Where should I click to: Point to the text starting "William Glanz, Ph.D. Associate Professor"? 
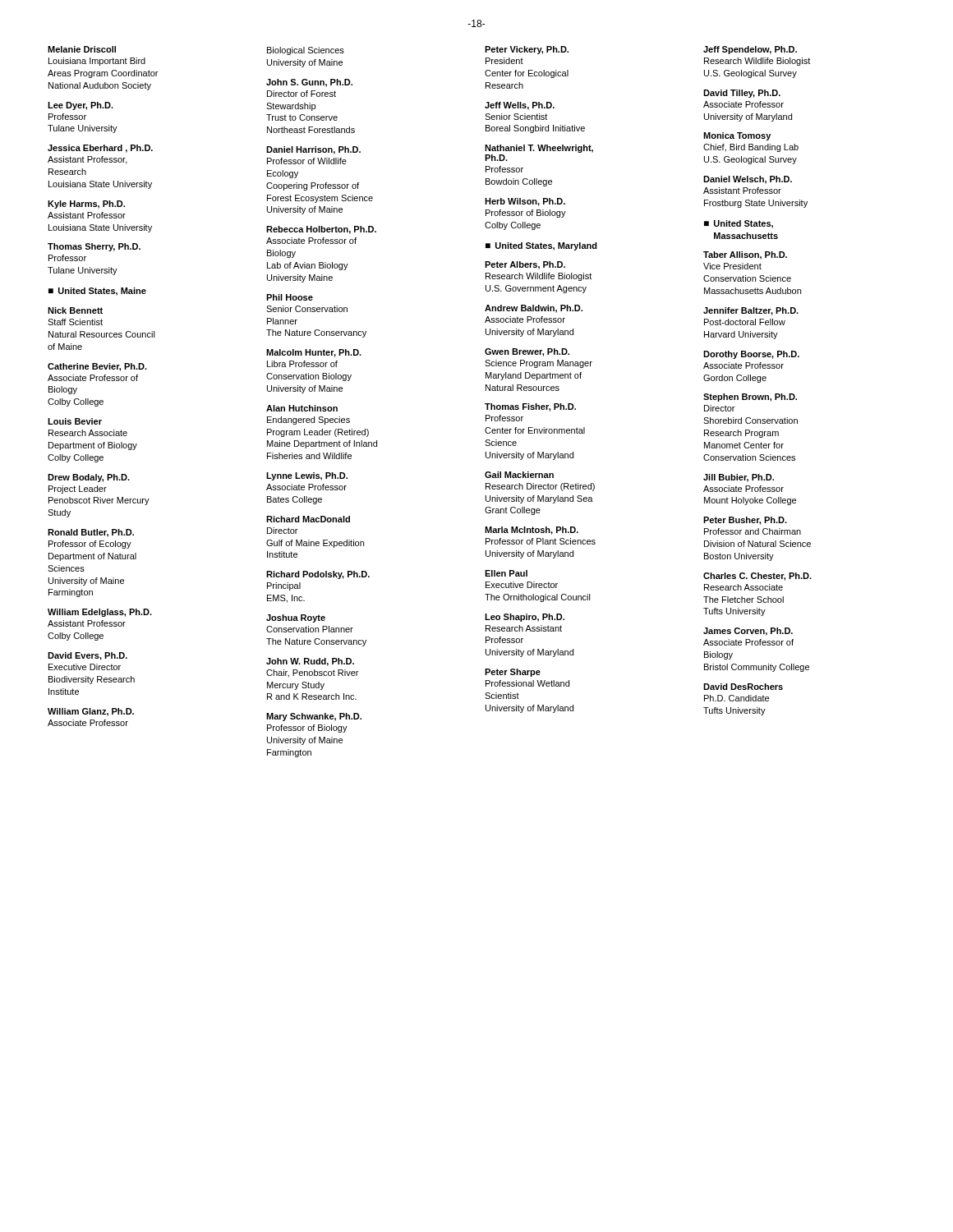91,712
